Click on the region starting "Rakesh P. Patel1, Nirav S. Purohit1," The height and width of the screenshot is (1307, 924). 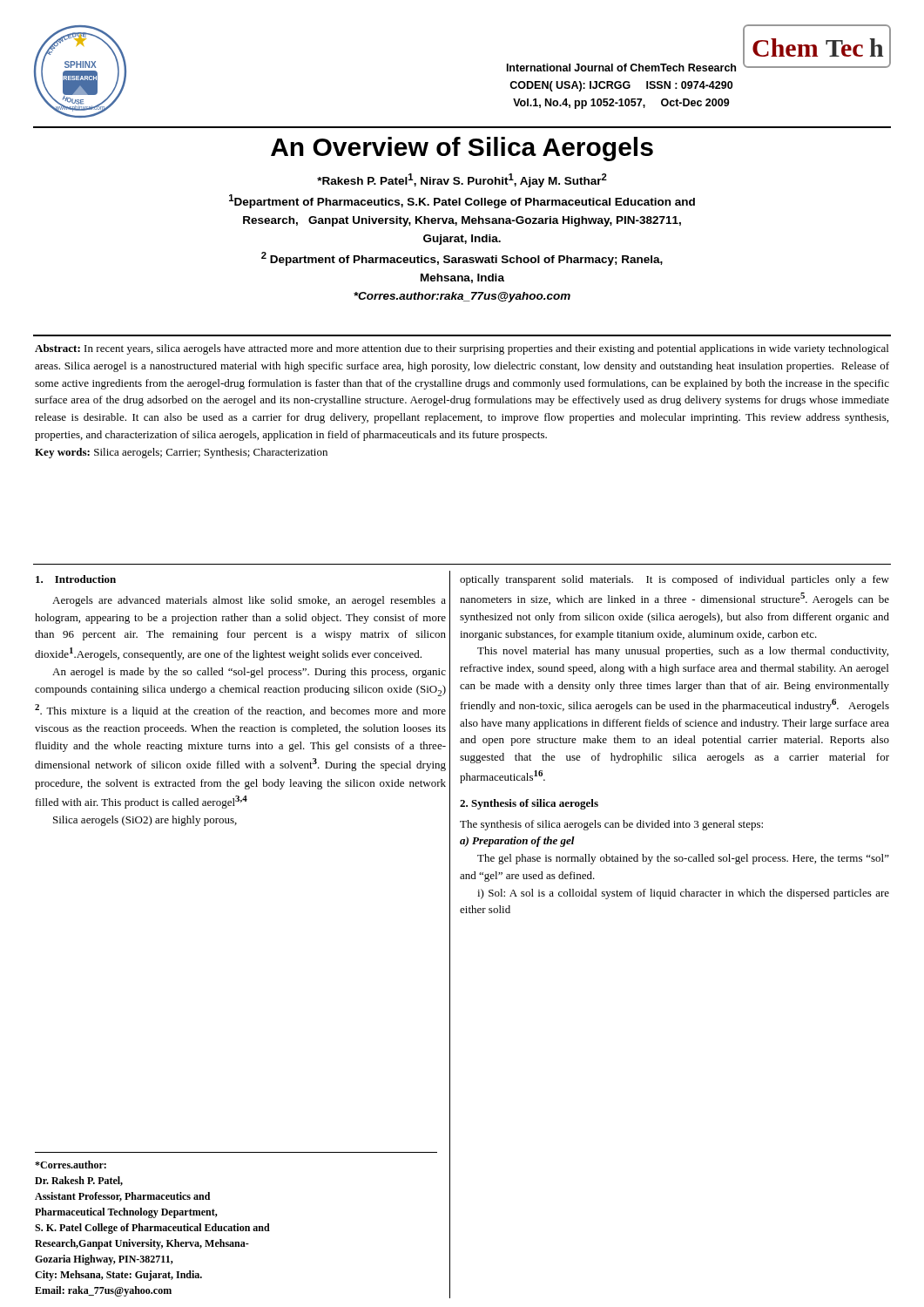[x=462, y=237]
